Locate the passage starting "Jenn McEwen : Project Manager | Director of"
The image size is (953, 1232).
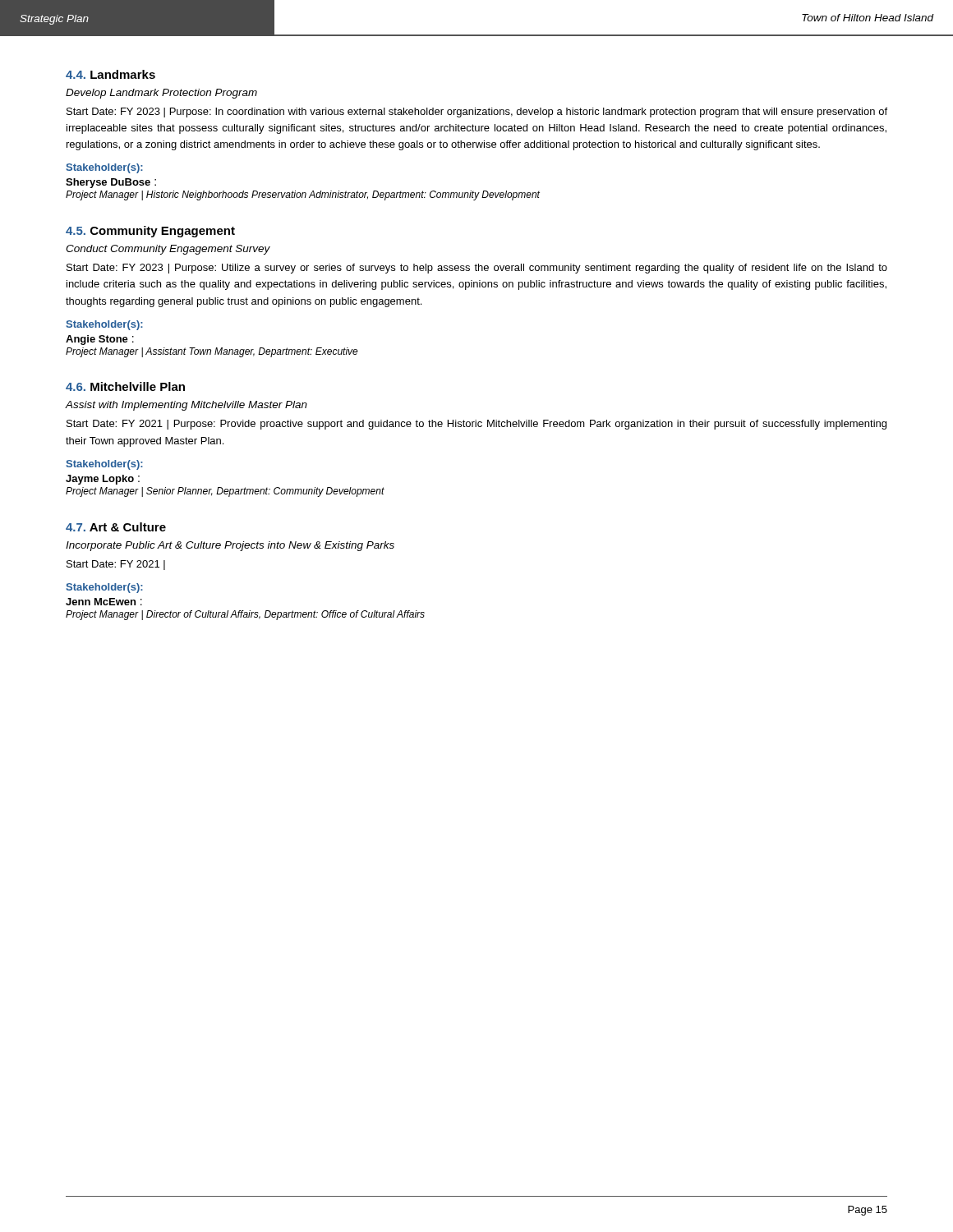[104, 602]
